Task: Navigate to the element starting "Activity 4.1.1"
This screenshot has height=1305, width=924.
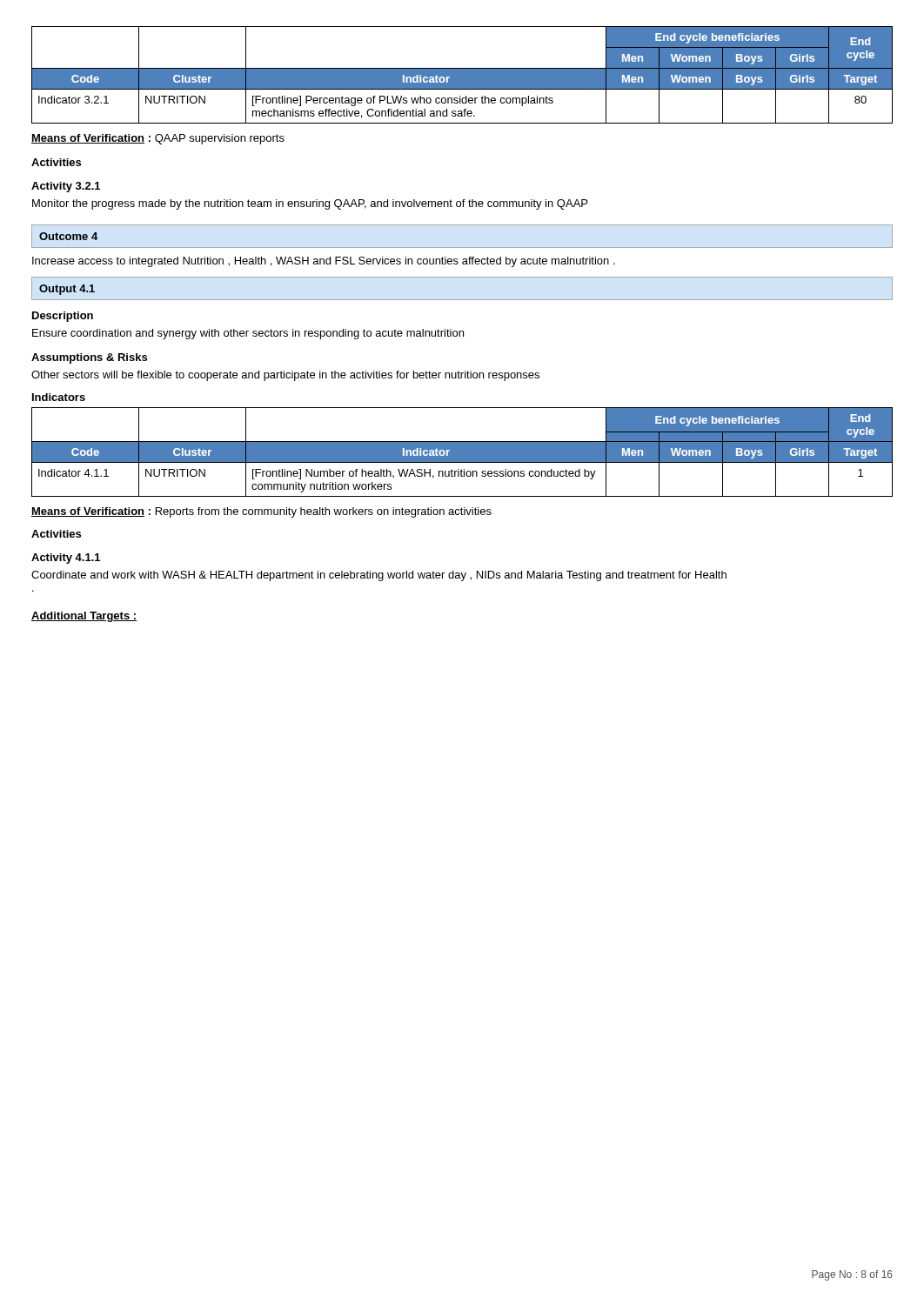Action: 66,557
